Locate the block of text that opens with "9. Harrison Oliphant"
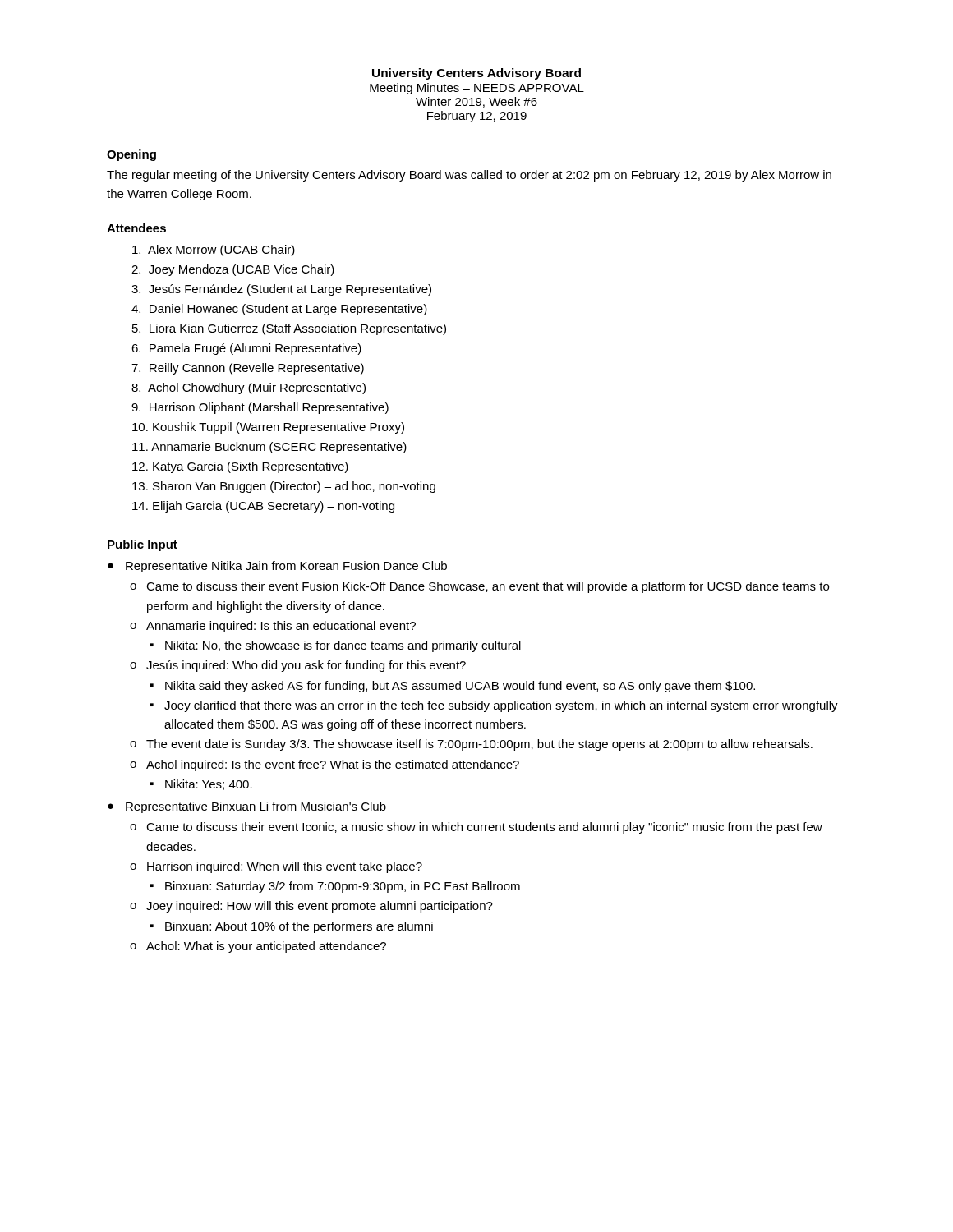The width and height of the screenshot is (953, 1232). 260,407
